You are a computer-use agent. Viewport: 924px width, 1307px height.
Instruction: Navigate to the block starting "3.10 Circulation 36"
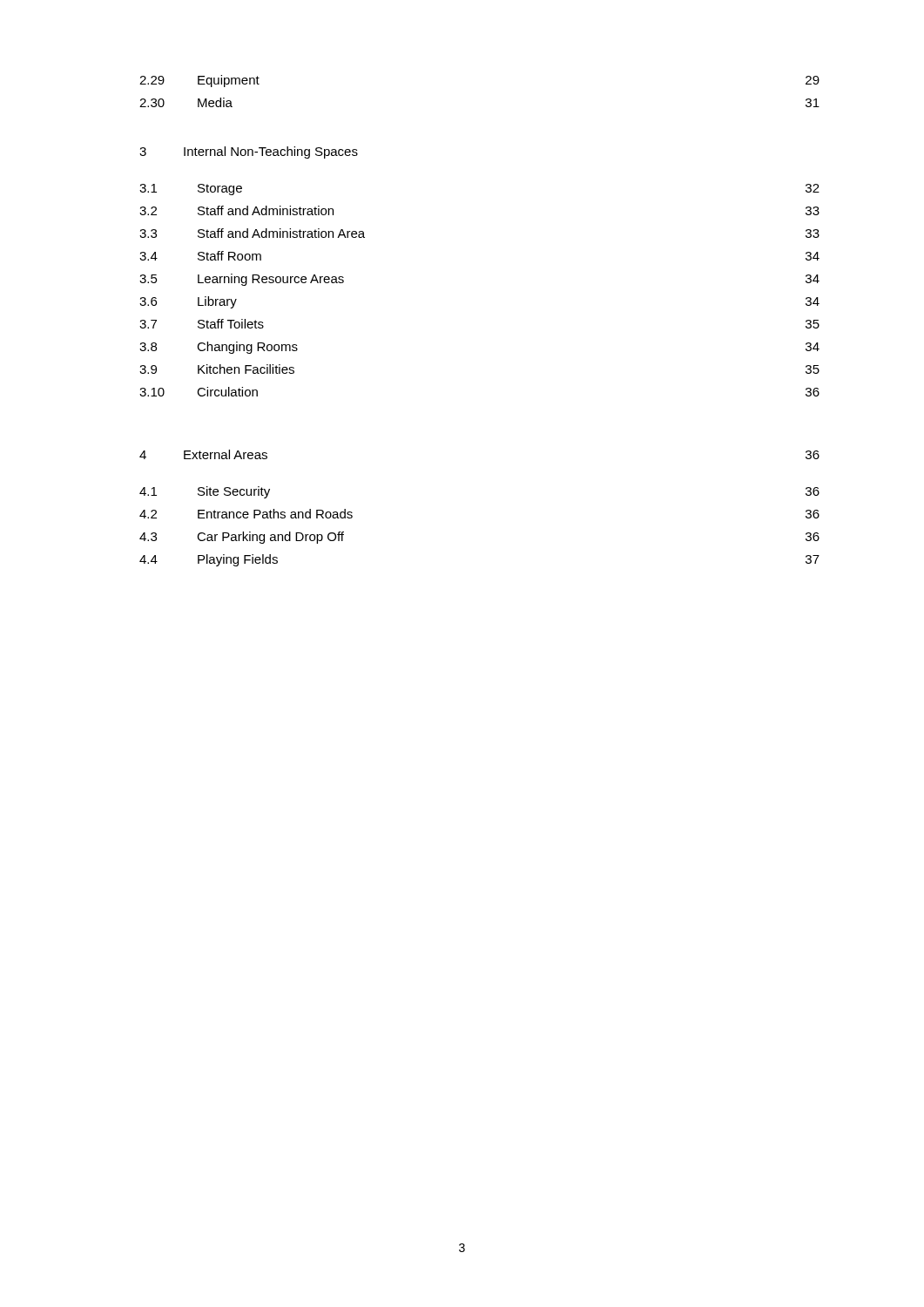coord(154,392)
